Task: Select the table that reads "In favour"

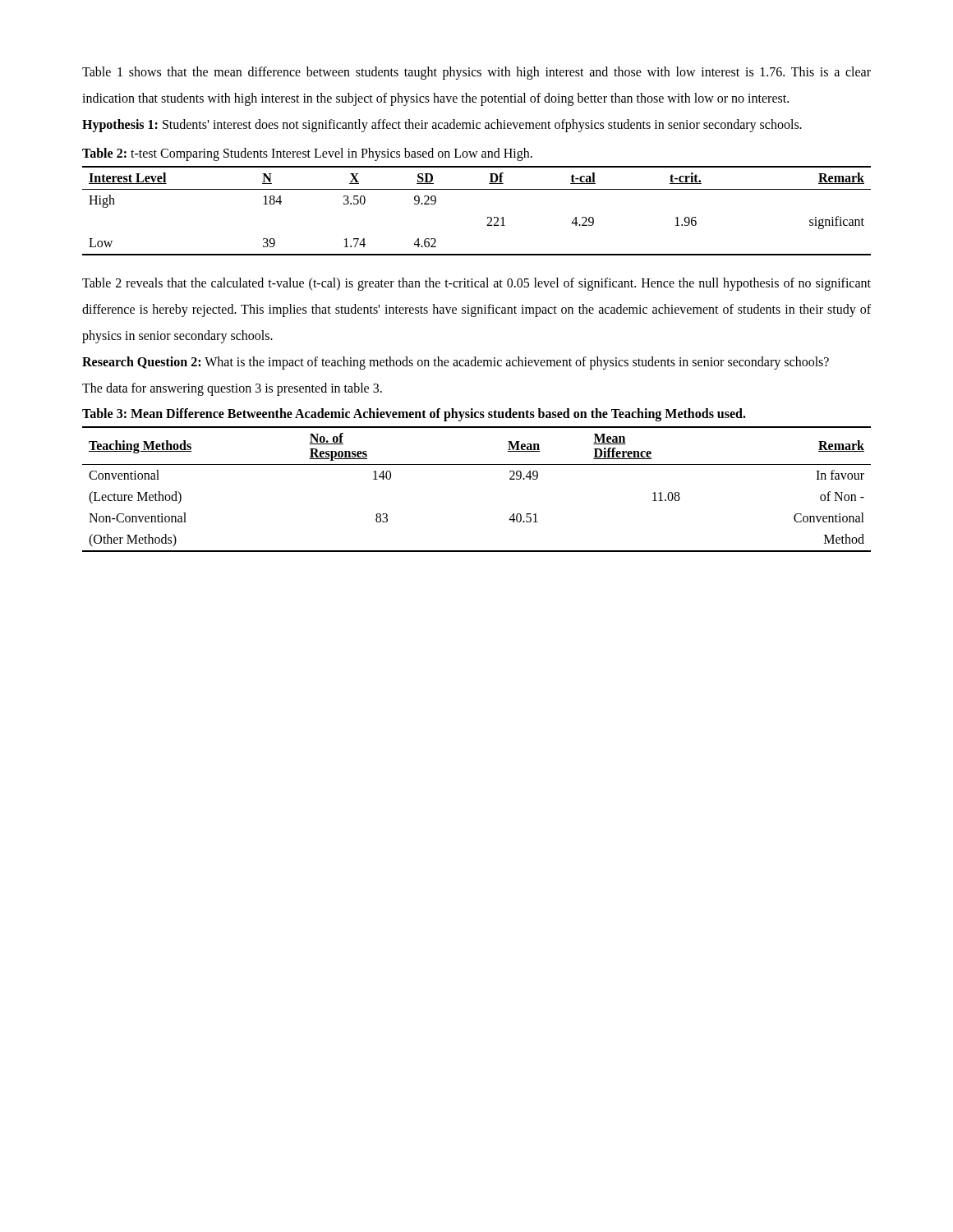Action: pos(476,489)
